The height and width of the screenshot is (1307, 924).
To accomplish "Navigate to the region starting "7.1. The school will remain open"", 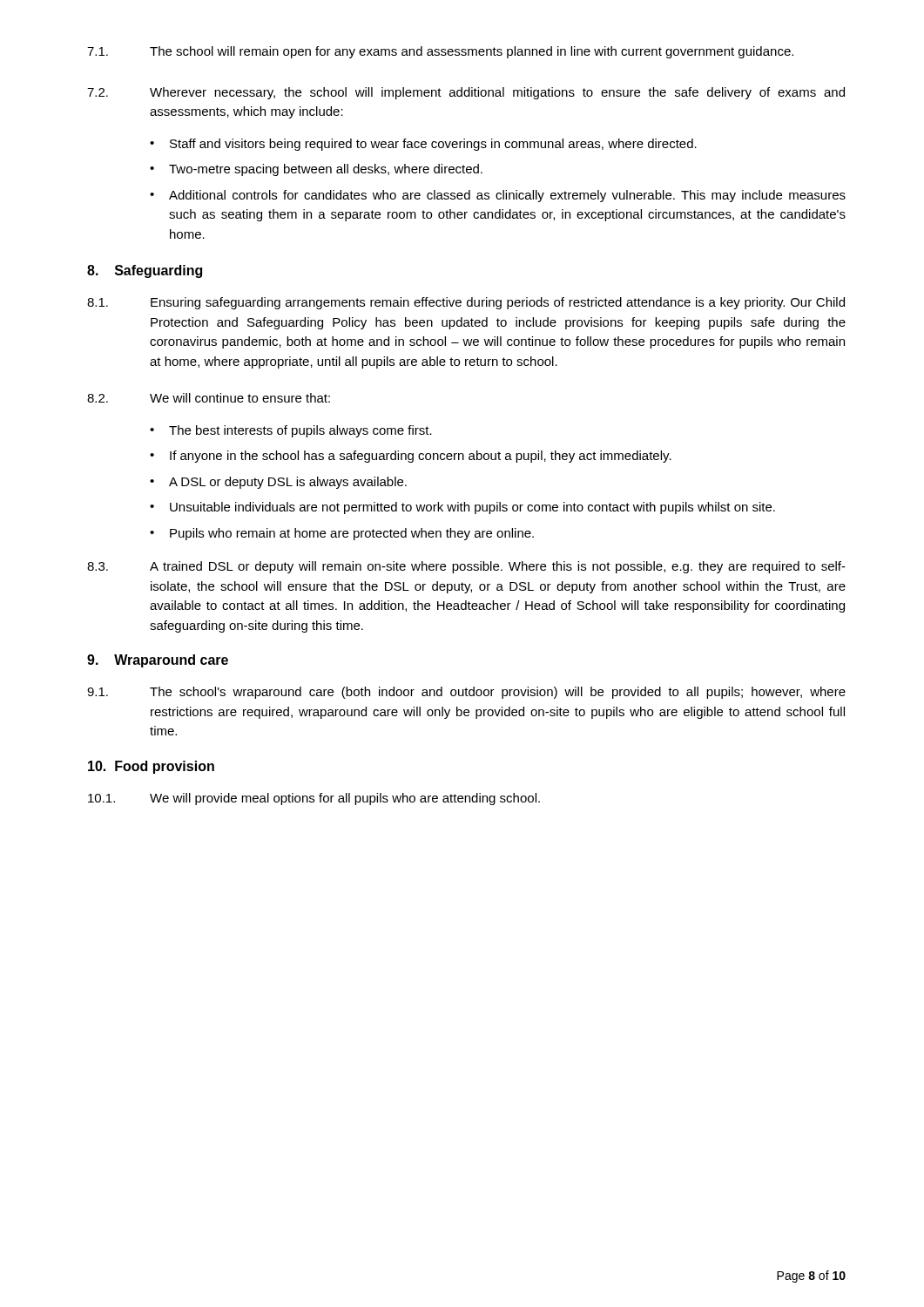I will pos(466,52).
